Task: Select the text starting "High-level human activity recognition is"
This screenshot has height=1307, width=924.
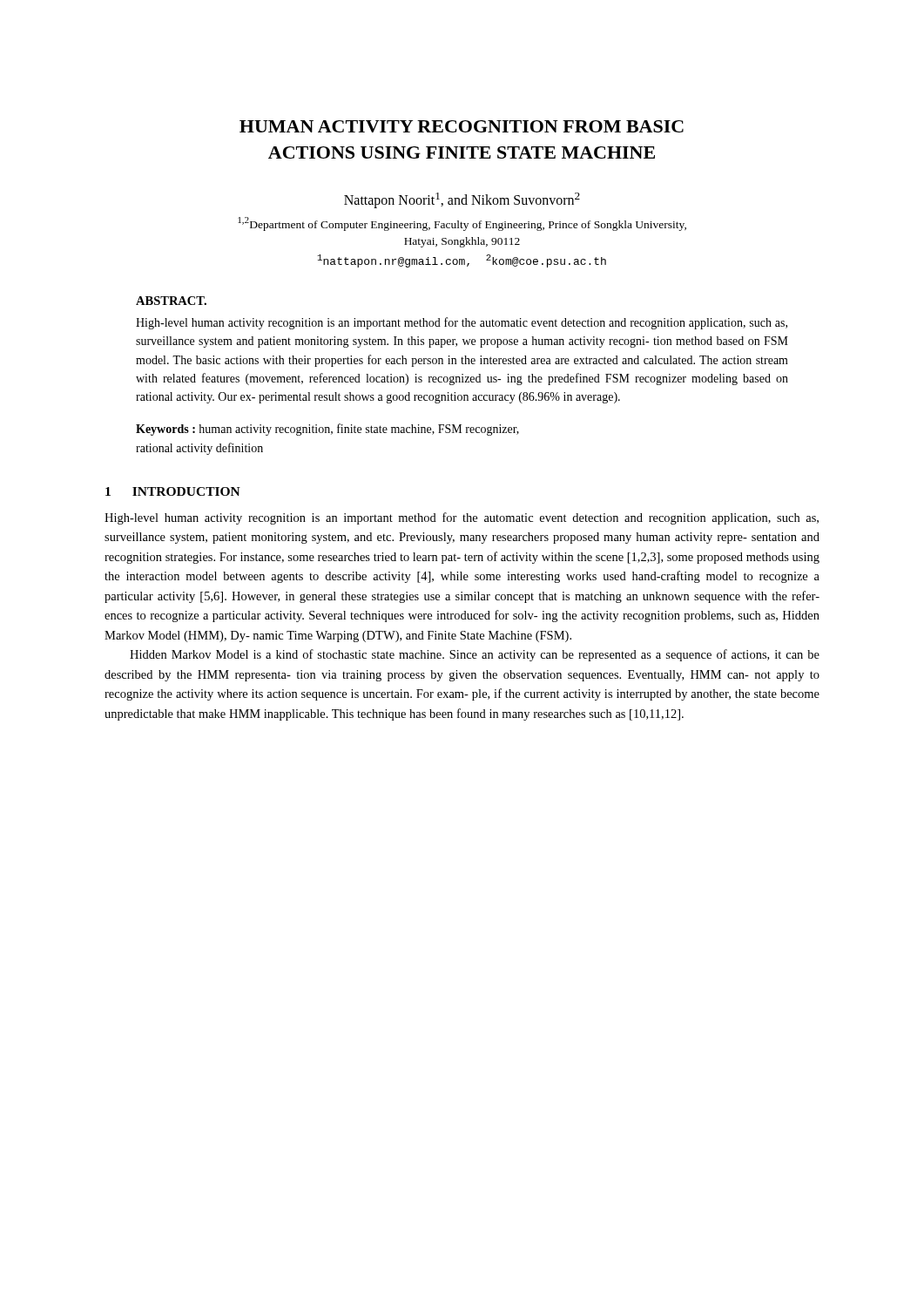Action: point(462,616)
